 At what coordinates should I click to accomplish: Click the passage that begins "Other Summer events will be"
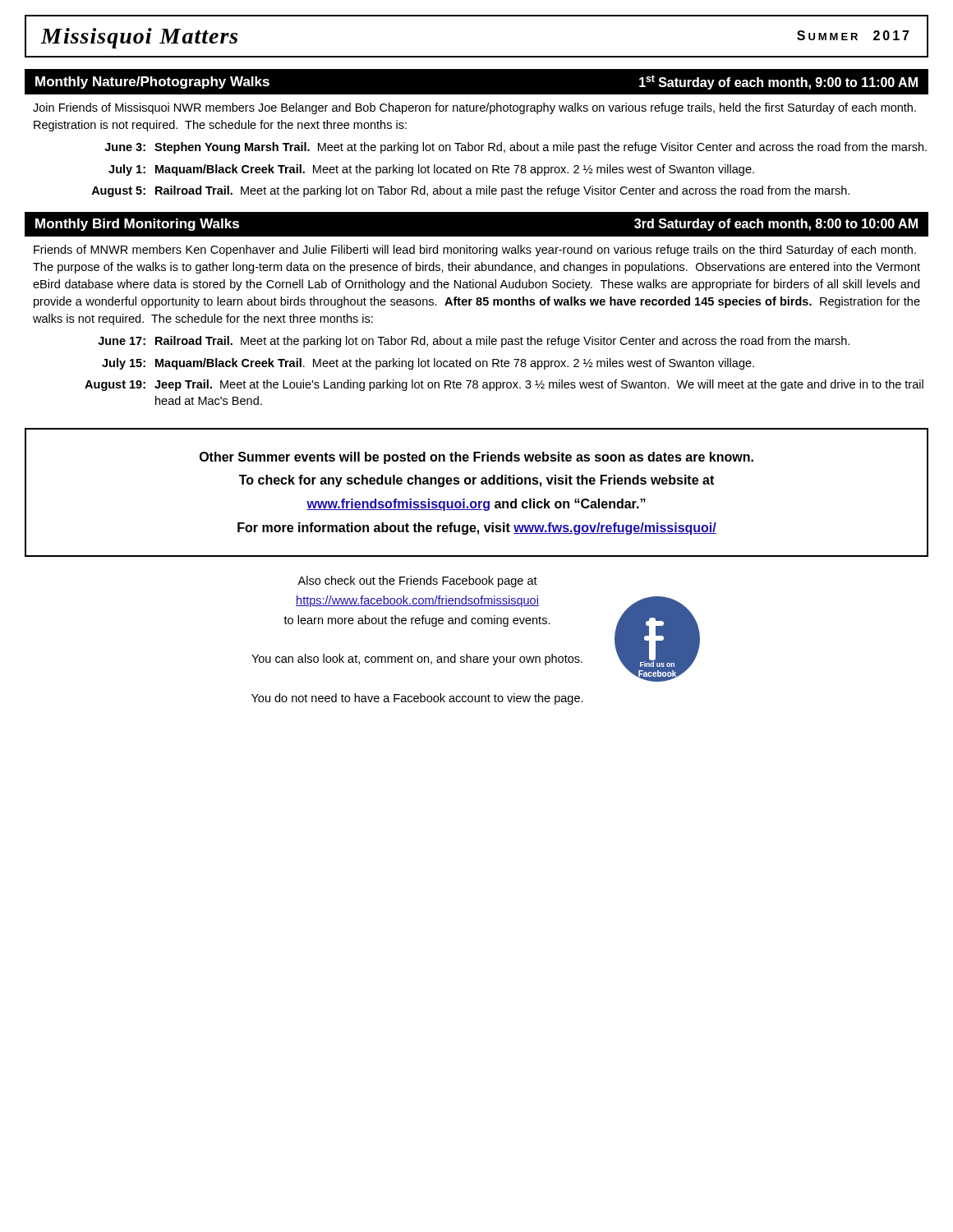pyautogui.click(x=476, y=493)
